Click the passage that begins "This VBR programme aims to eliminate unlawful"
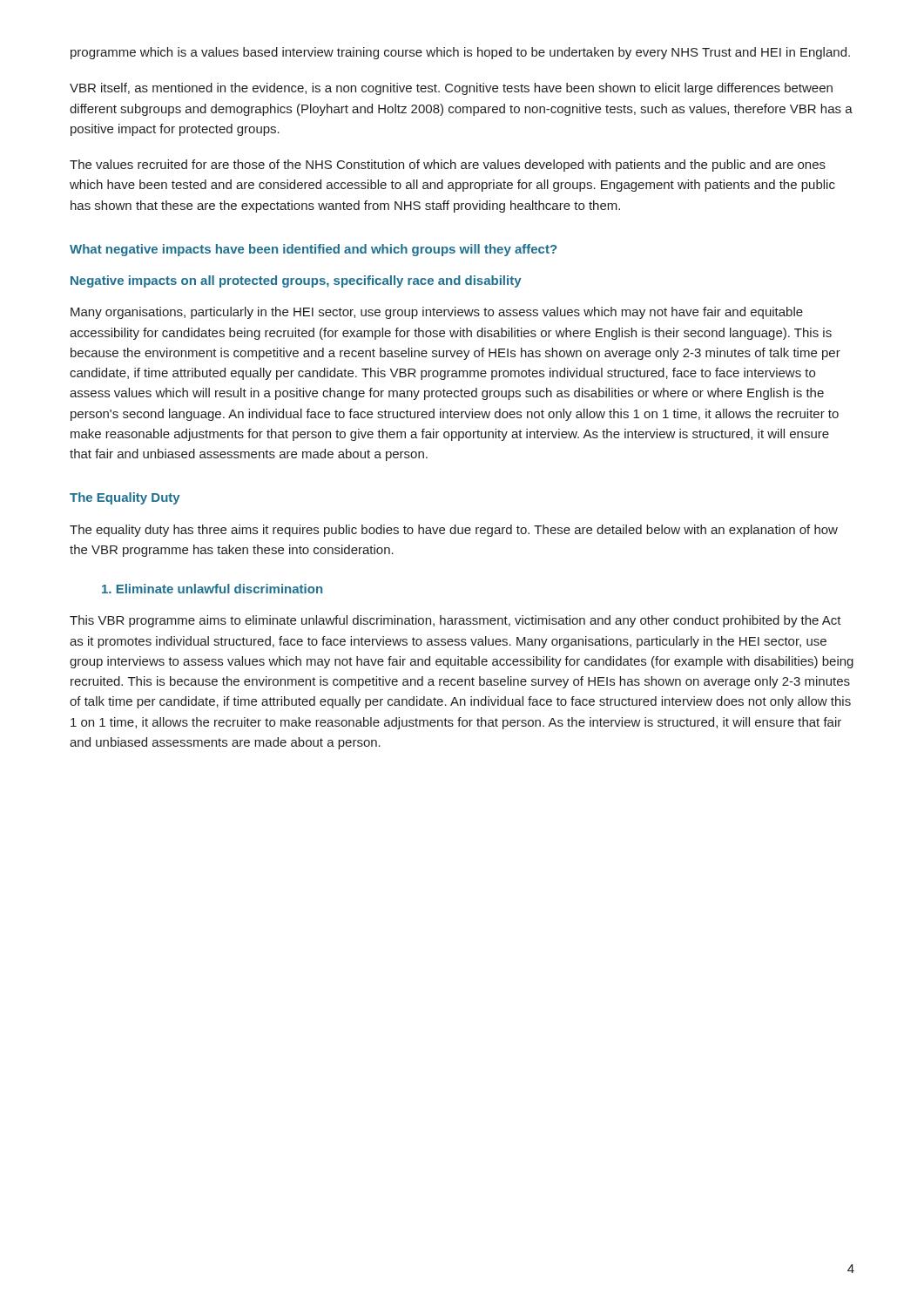The height and width of the screenshot is (1307, 924). pyautogui.click(x=462, y=681)
